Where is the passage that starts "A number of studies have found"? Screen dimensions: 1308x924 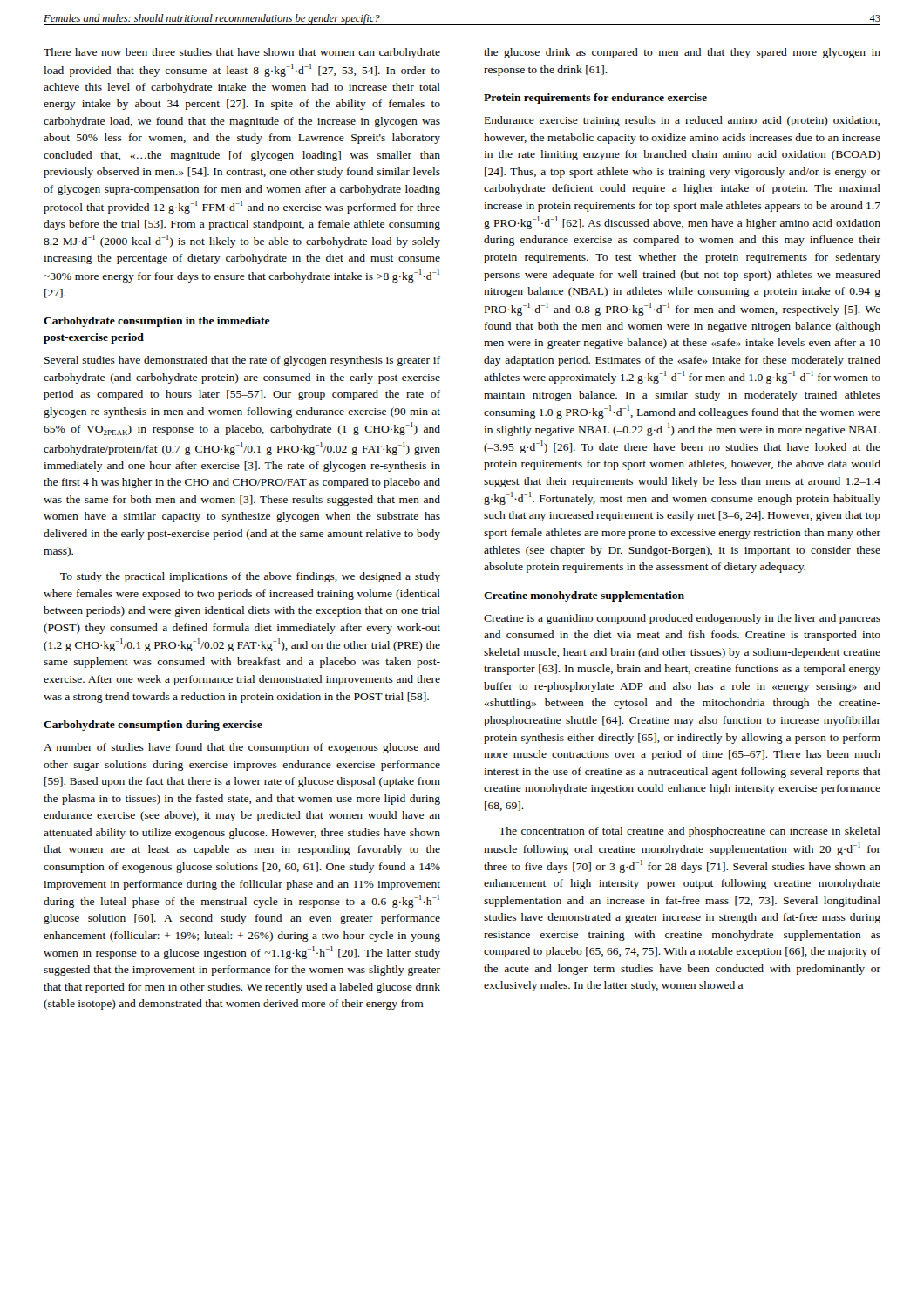242,875
